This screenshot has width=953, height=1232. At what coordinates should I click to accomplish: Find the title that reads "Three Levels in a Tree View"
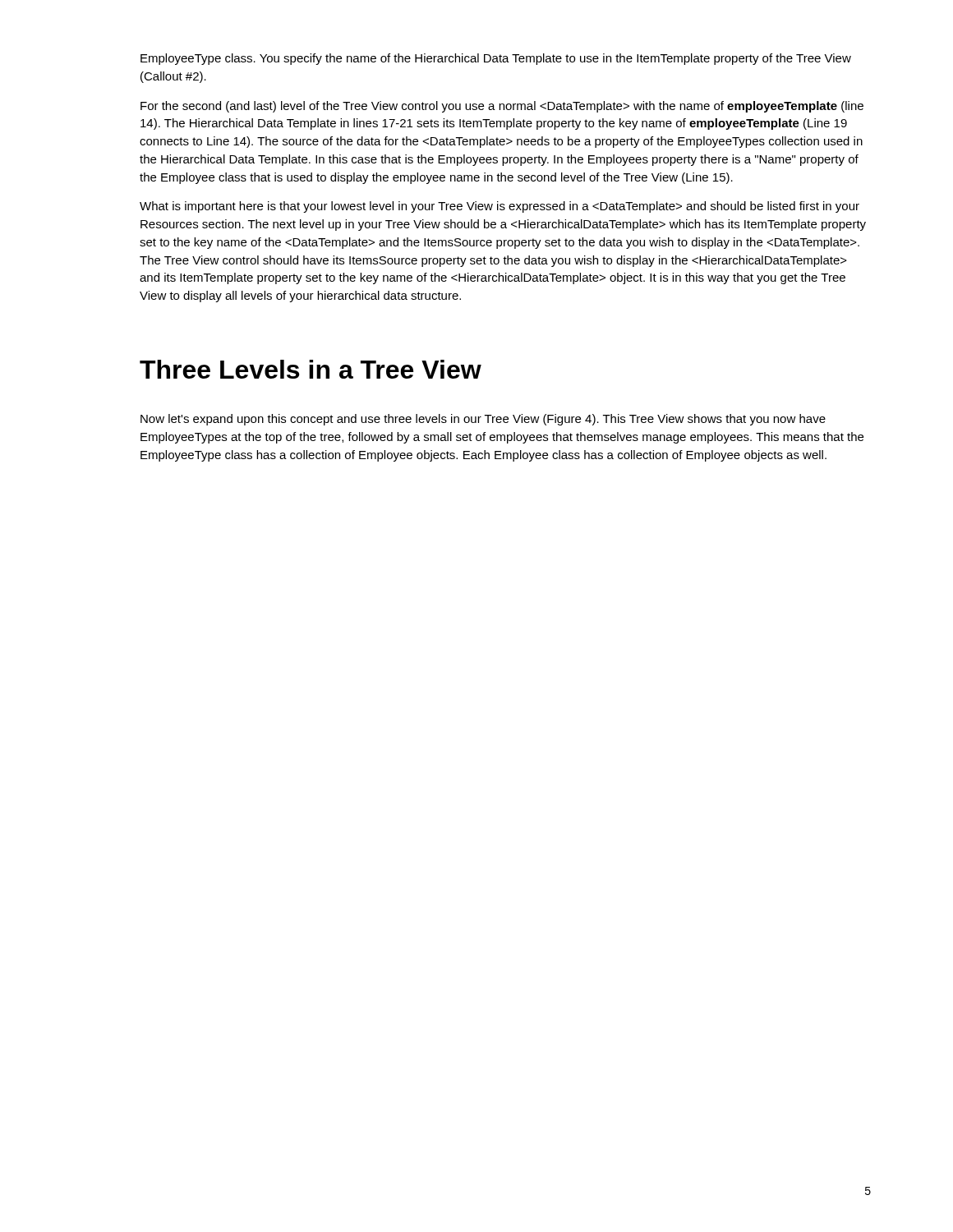coord(310,369)
